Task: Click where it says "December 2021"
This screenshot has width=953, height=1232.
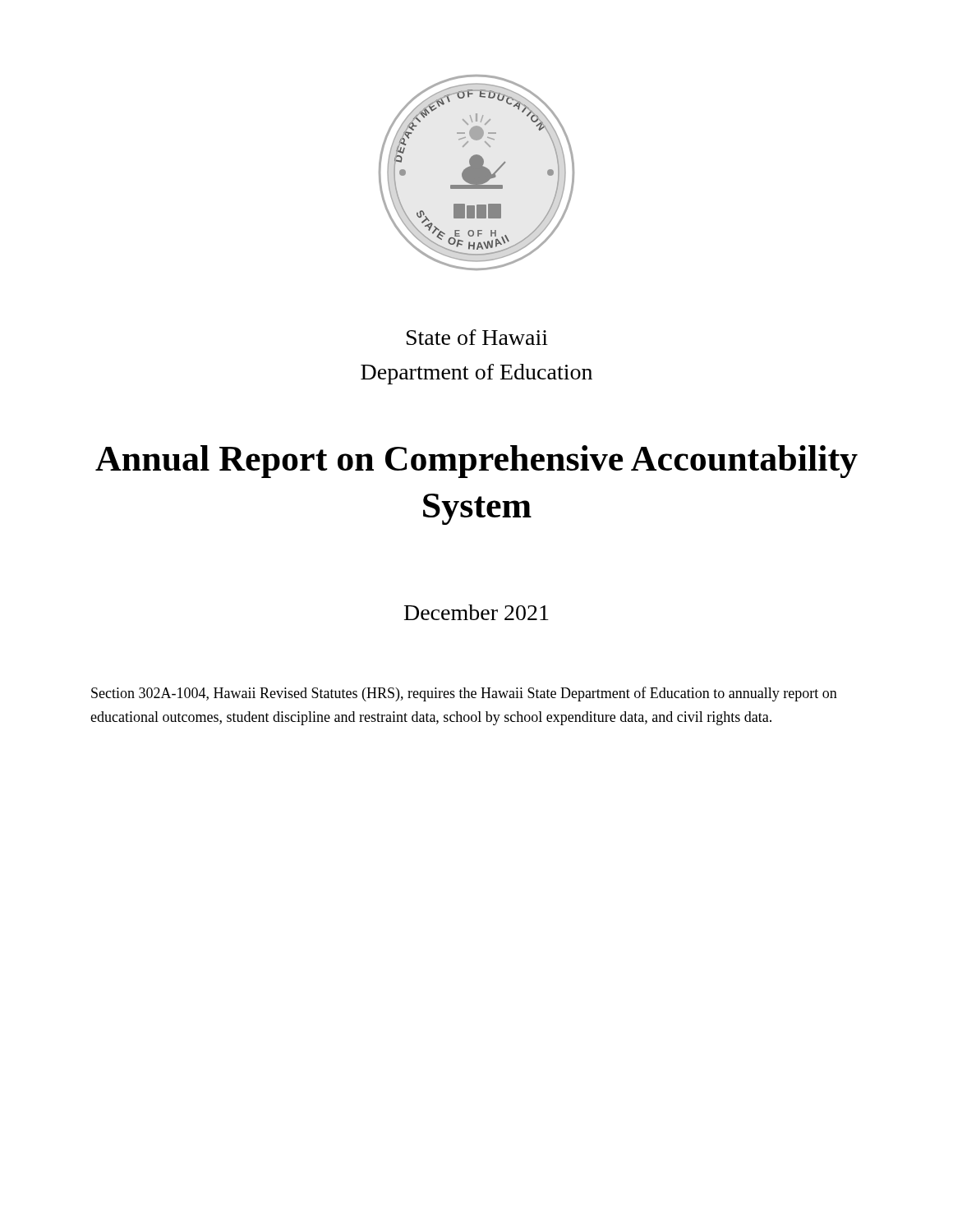Action: pos(476,612)
